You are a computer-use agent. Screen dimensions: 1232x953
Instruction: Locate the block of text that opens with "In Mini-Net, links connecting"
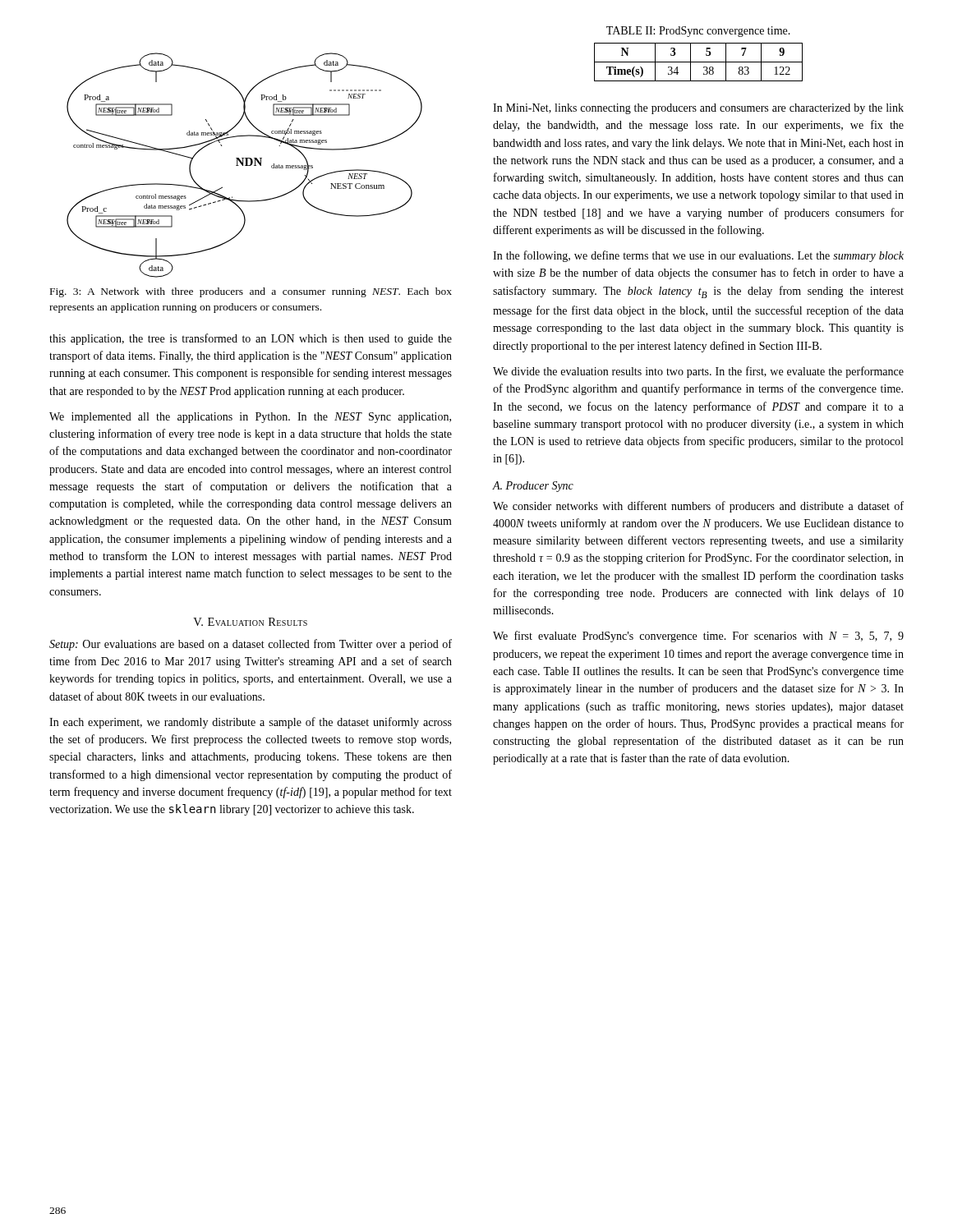point(698,169)
